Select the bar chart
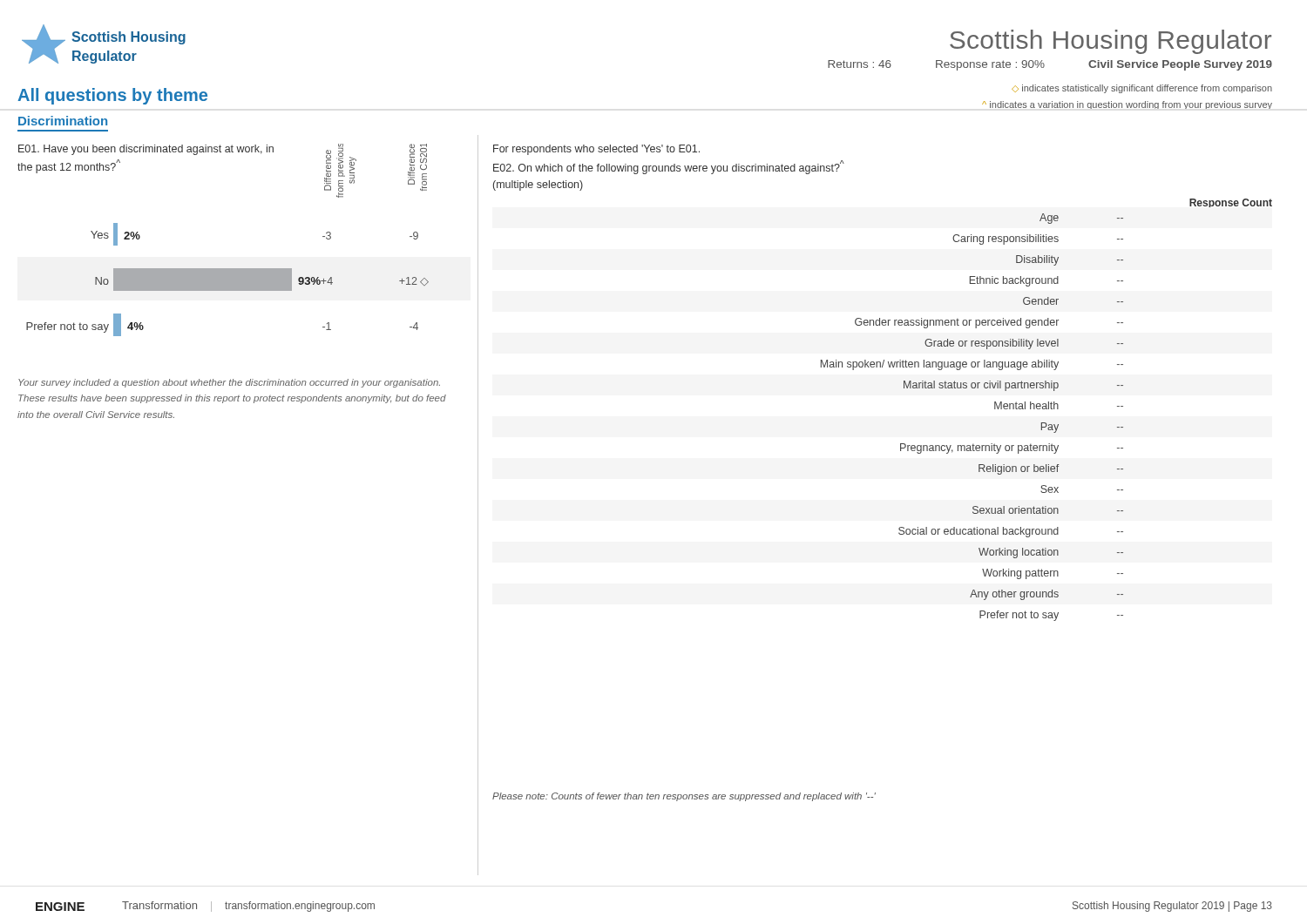The width and height of the screenshot is (1307, 924). click(244, 283)
